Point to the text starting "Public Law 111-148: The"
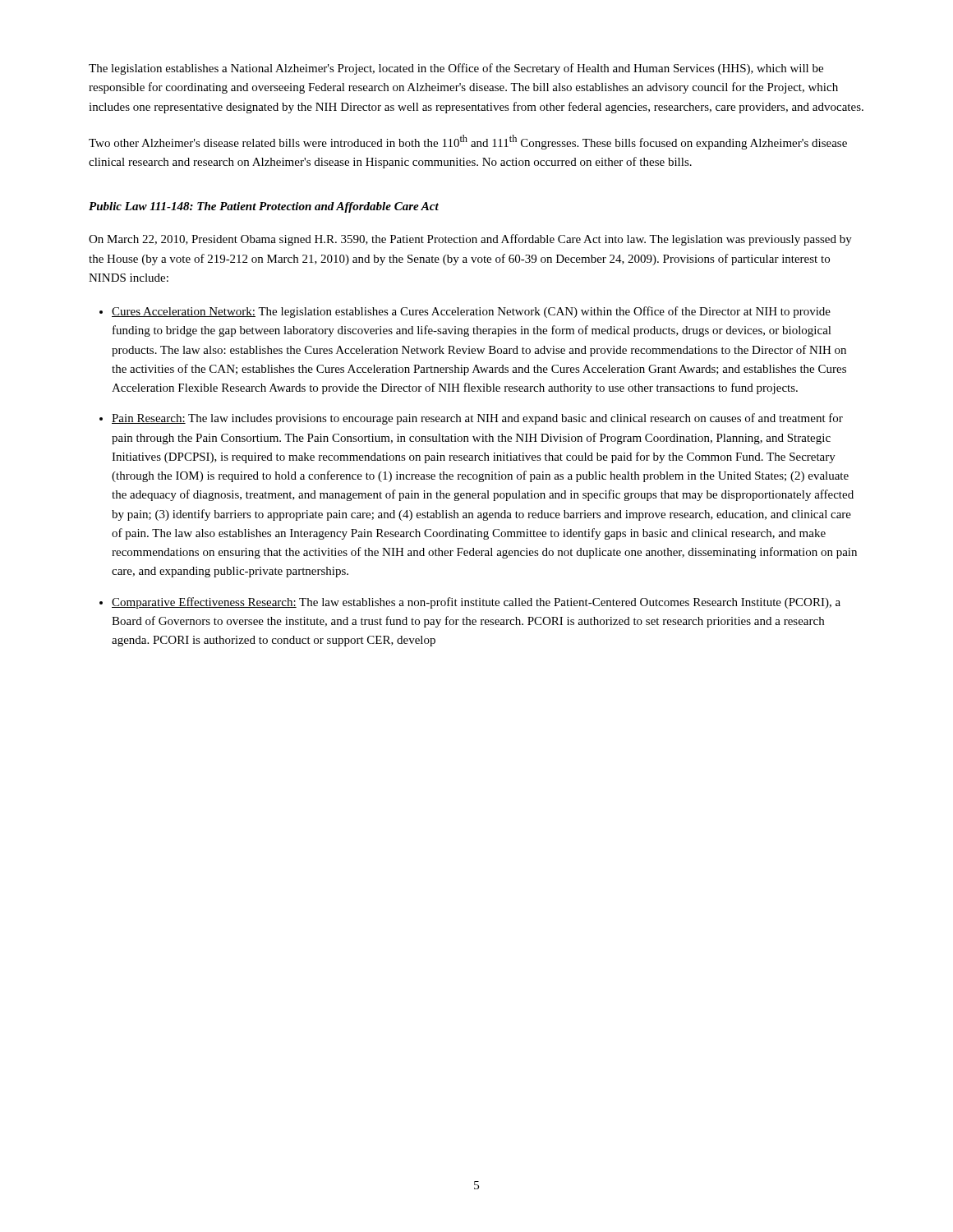This screenshot has height=1232, width=953. pos(264,206)
